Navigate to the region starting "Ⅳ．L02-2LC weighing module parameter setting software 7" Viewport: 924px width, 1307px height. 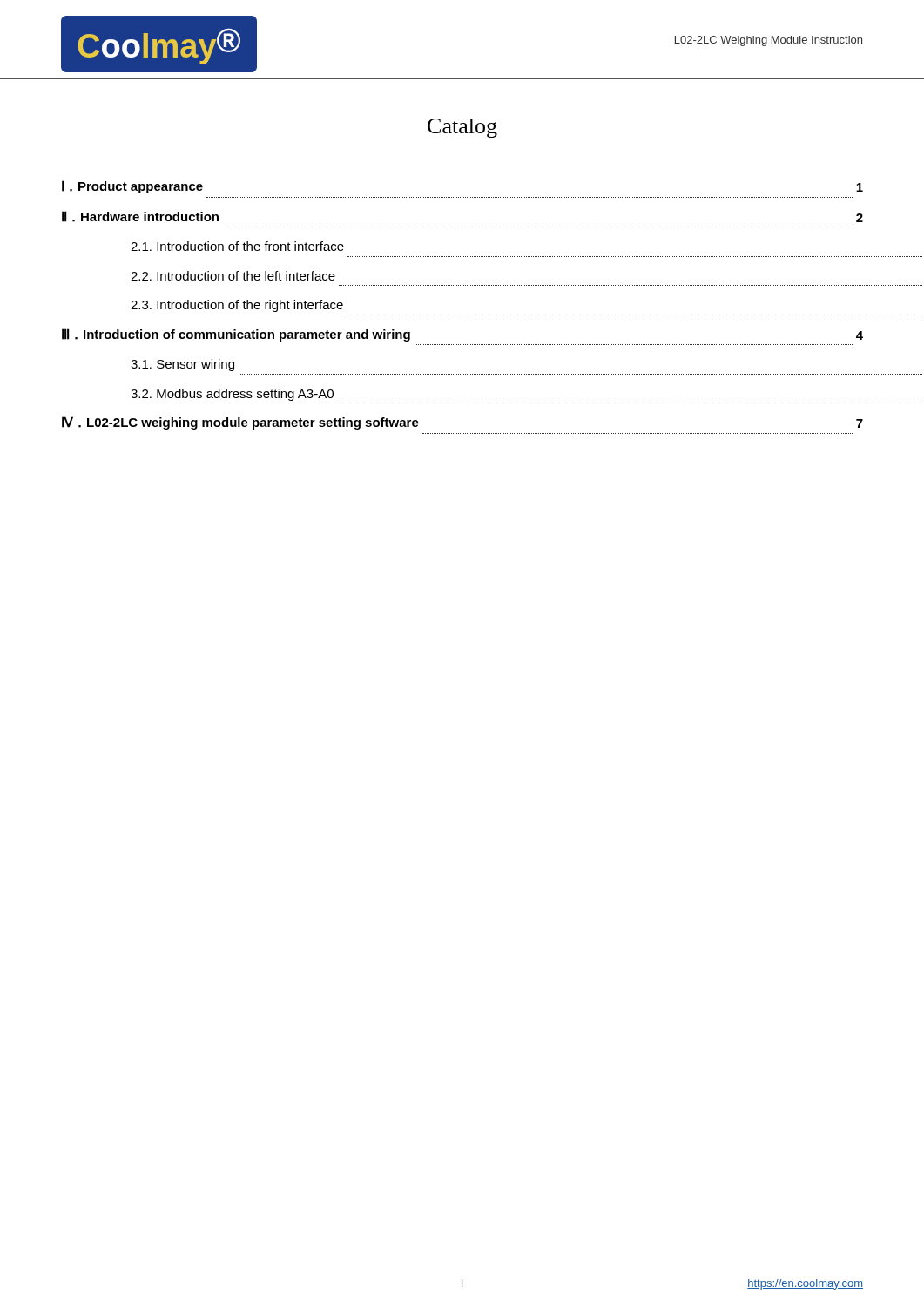pyautogui.click(x=462, y=423)
